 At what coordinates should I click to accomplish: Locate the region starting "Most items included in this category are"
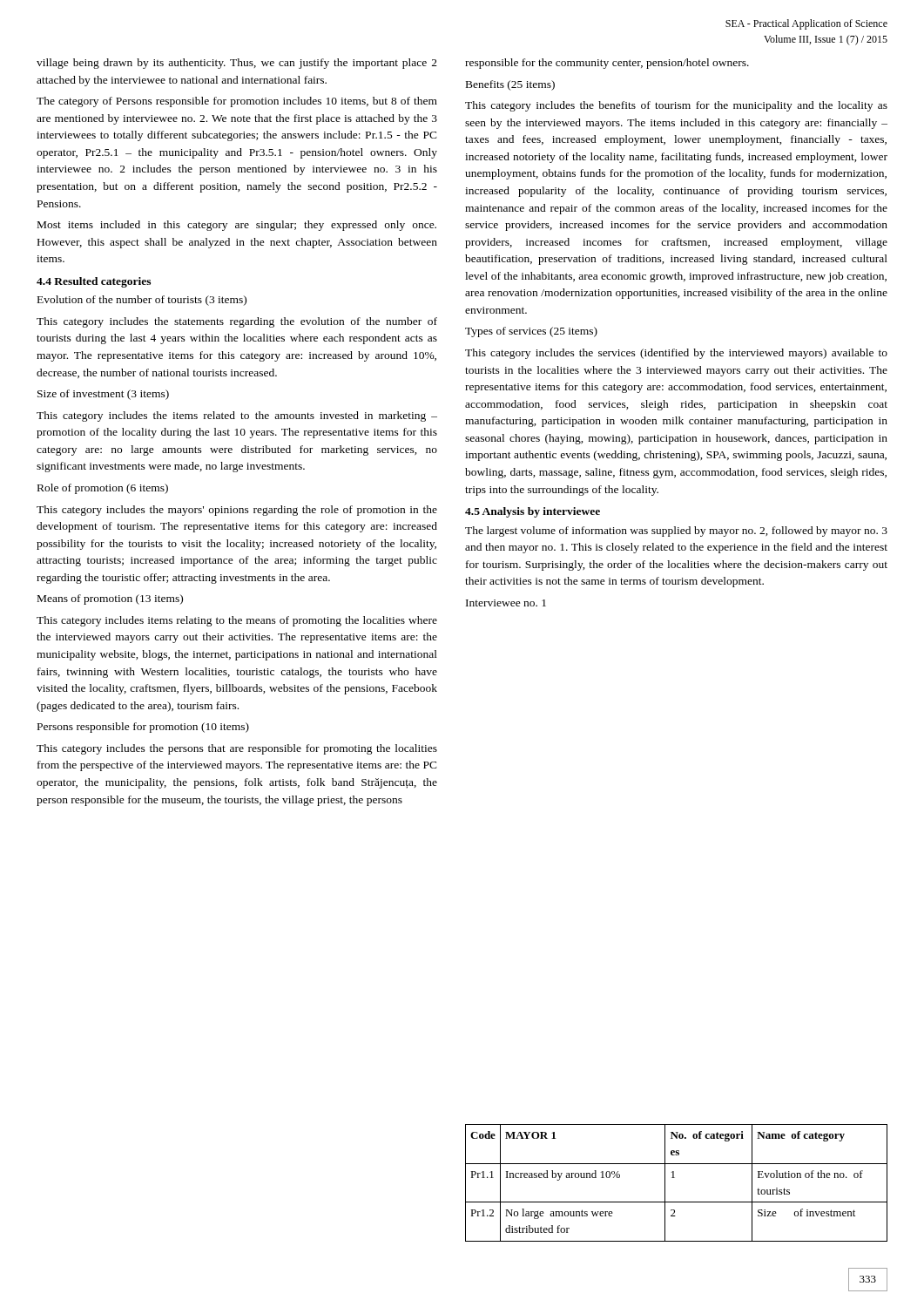tap(237, 242)
